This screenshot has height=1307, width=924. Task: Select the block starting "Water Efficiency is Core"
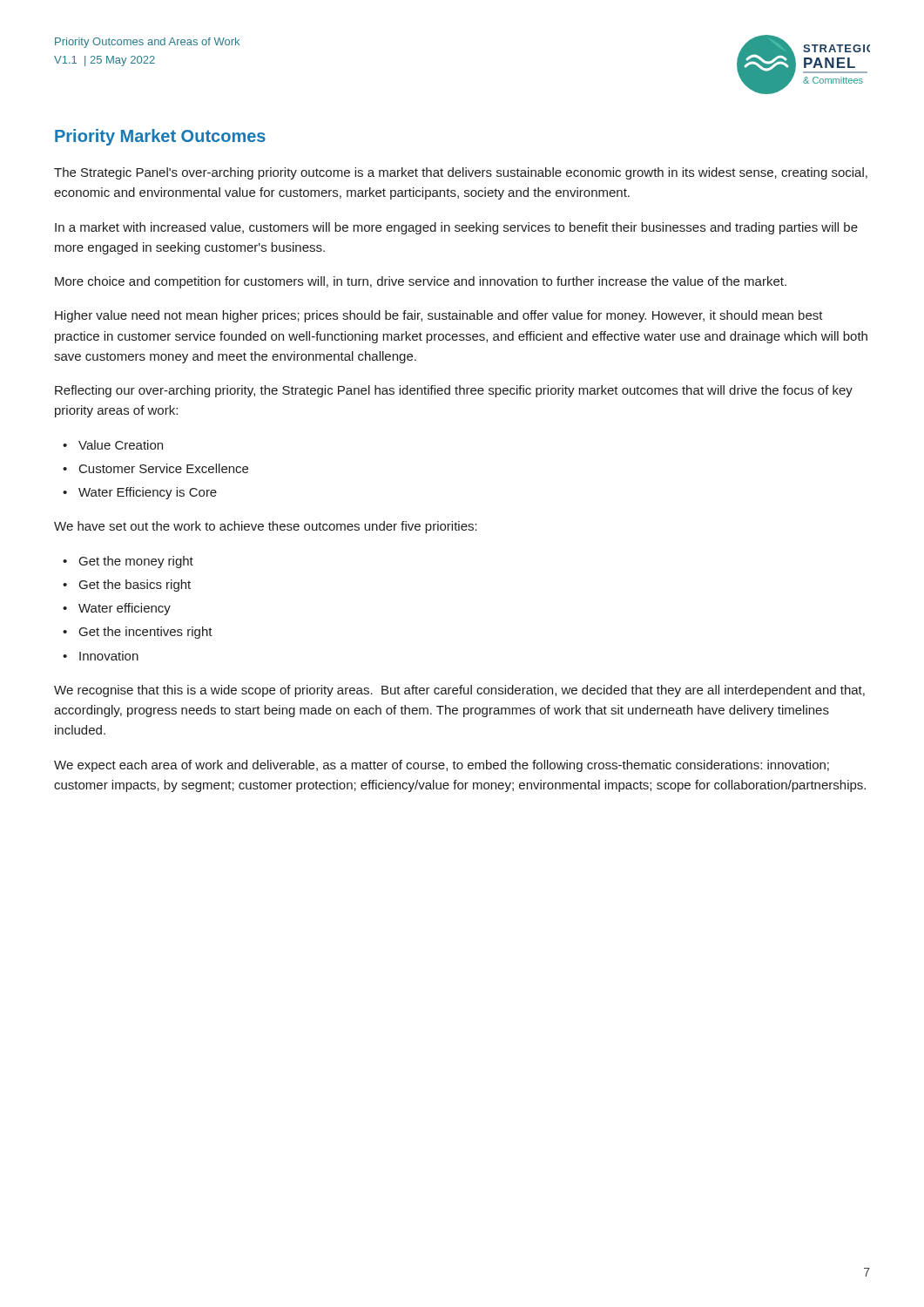[x=148, y=492]
